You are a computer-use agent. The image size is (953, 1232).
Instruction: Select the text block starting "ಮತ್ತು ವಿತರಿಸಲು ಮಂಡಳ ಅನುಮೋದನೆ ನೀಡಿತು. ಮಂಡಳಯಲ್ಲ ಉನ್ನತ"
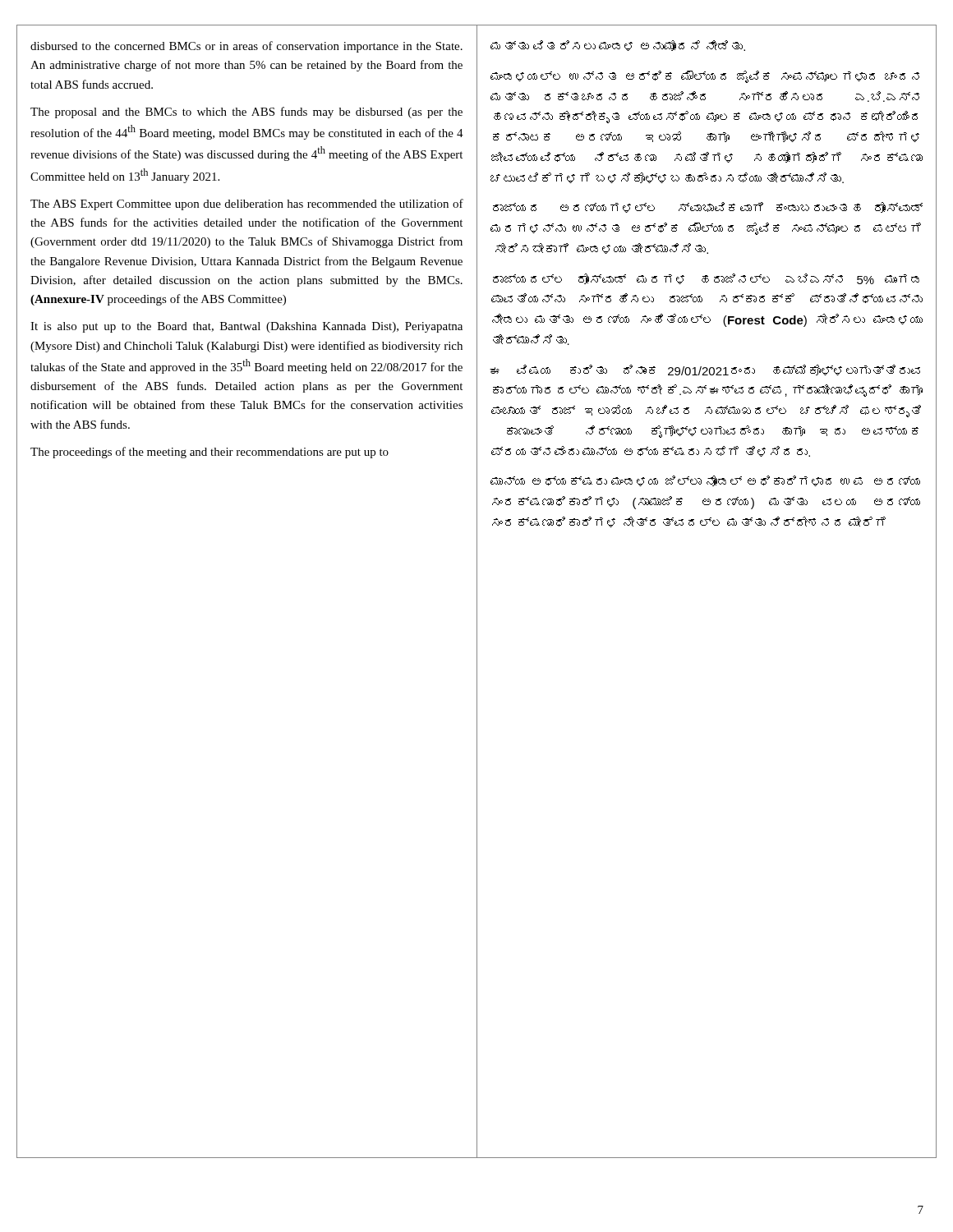point(706,285)
